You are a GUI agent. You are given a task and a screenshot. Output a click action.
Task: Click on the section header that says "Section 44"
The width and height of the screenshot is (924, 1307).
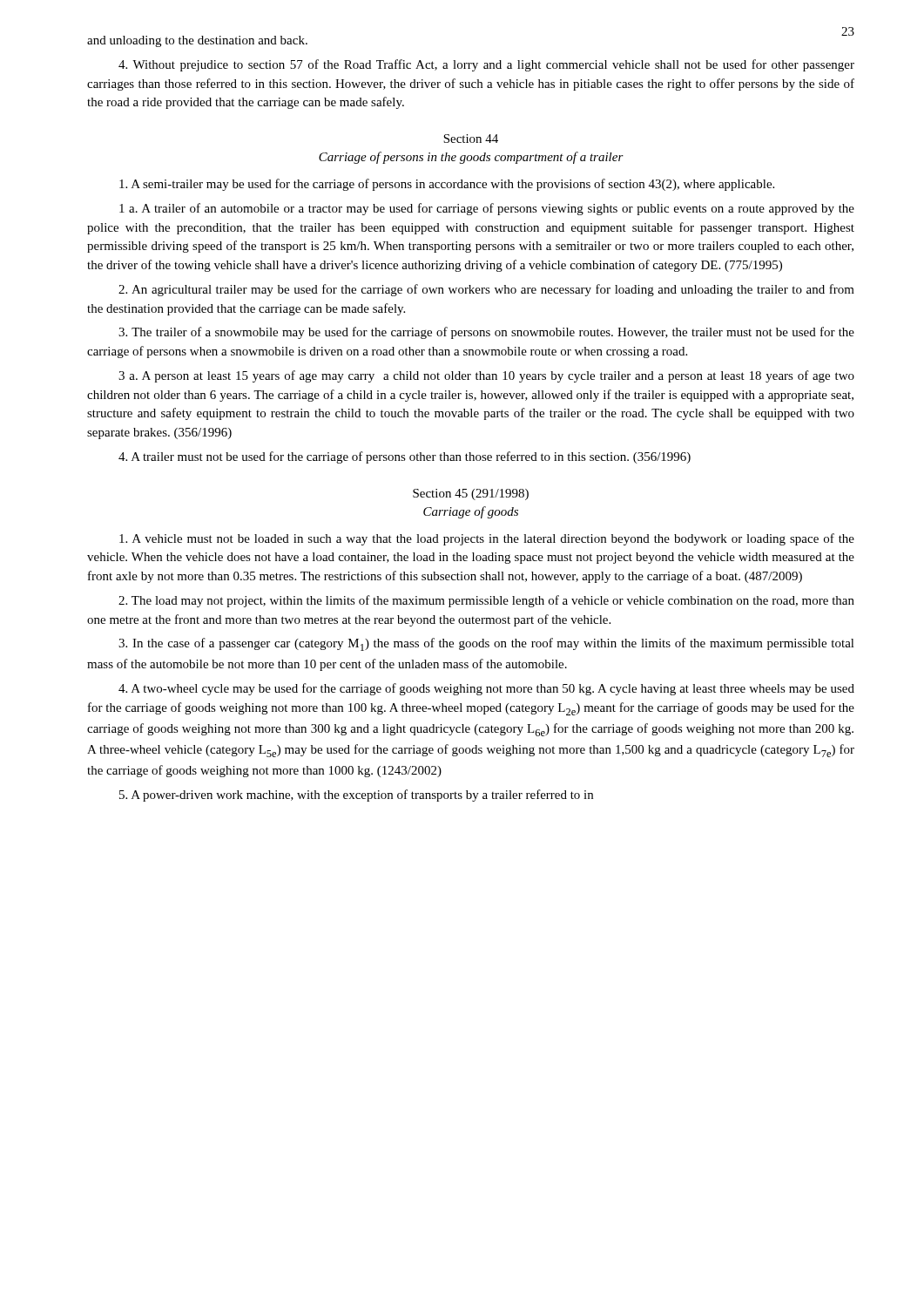pyautogui.click(x=471, y=139)
